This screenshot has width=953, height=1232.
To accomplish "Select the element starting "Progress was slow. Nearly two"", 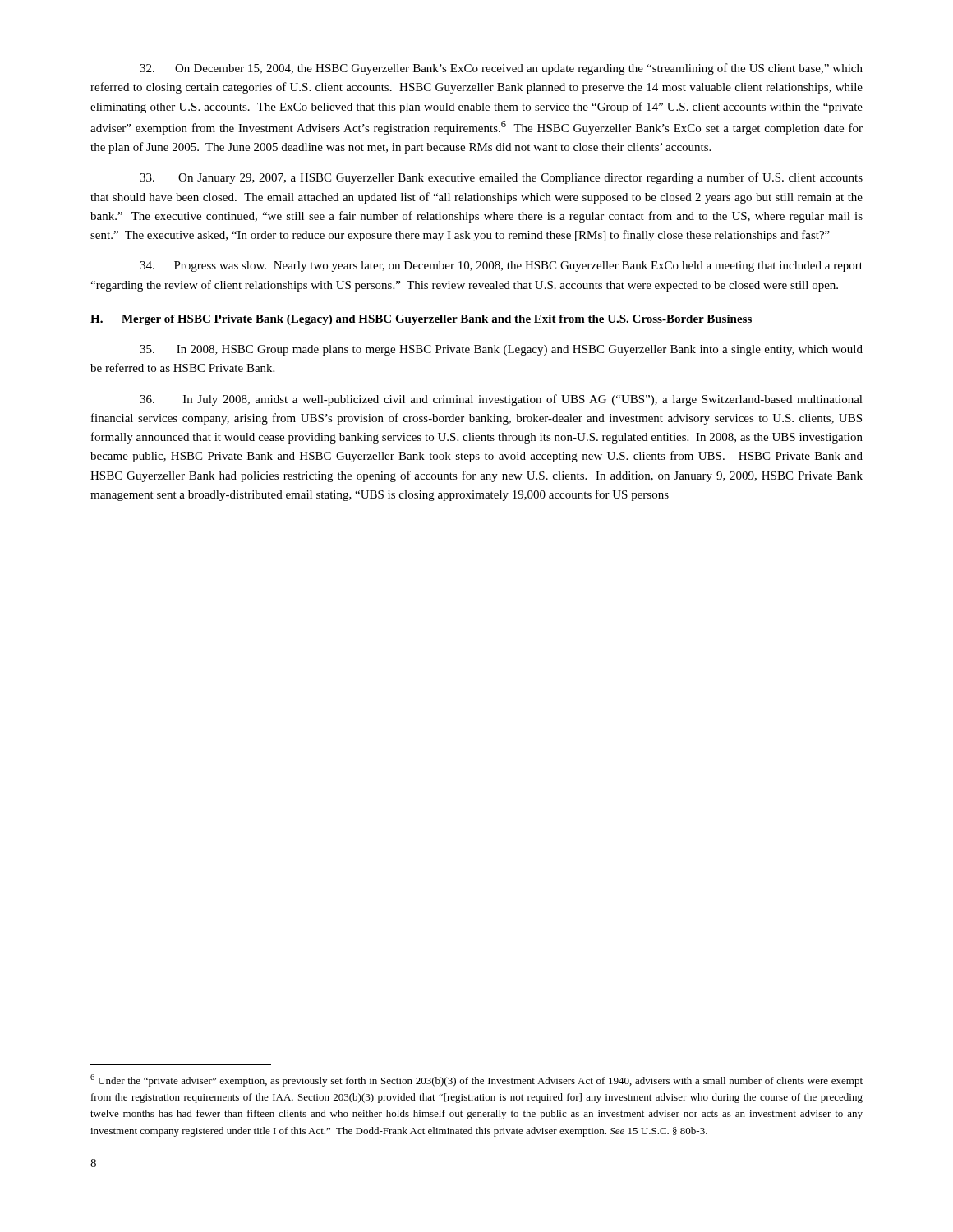I will 476,276.
